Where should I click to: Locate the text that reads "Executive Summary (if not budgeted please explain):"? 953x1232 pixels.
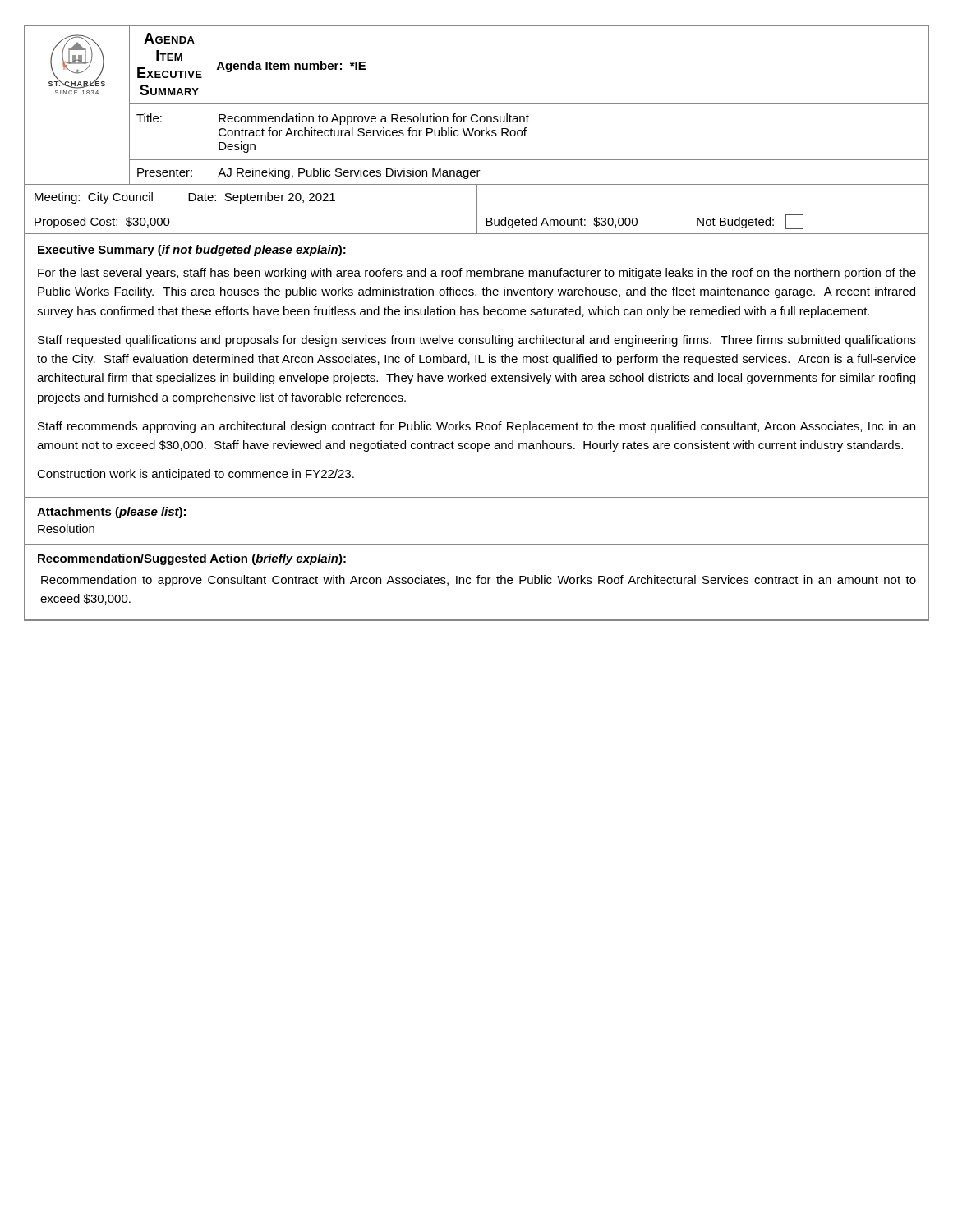tap(192, 249)
